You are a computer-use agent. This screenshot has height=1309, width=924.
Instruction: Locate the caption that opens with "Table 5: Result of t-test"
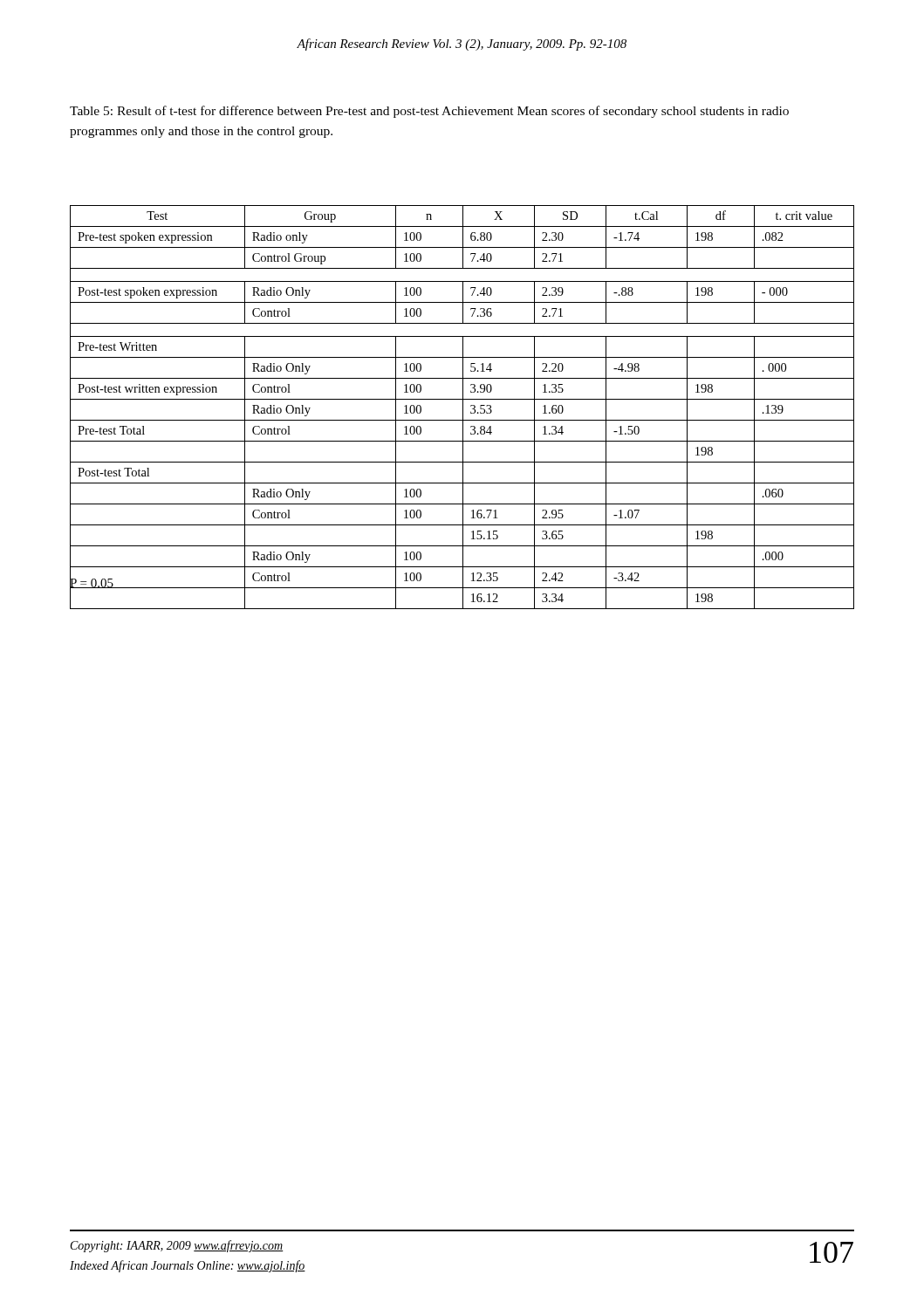click(x=430, y=121)
